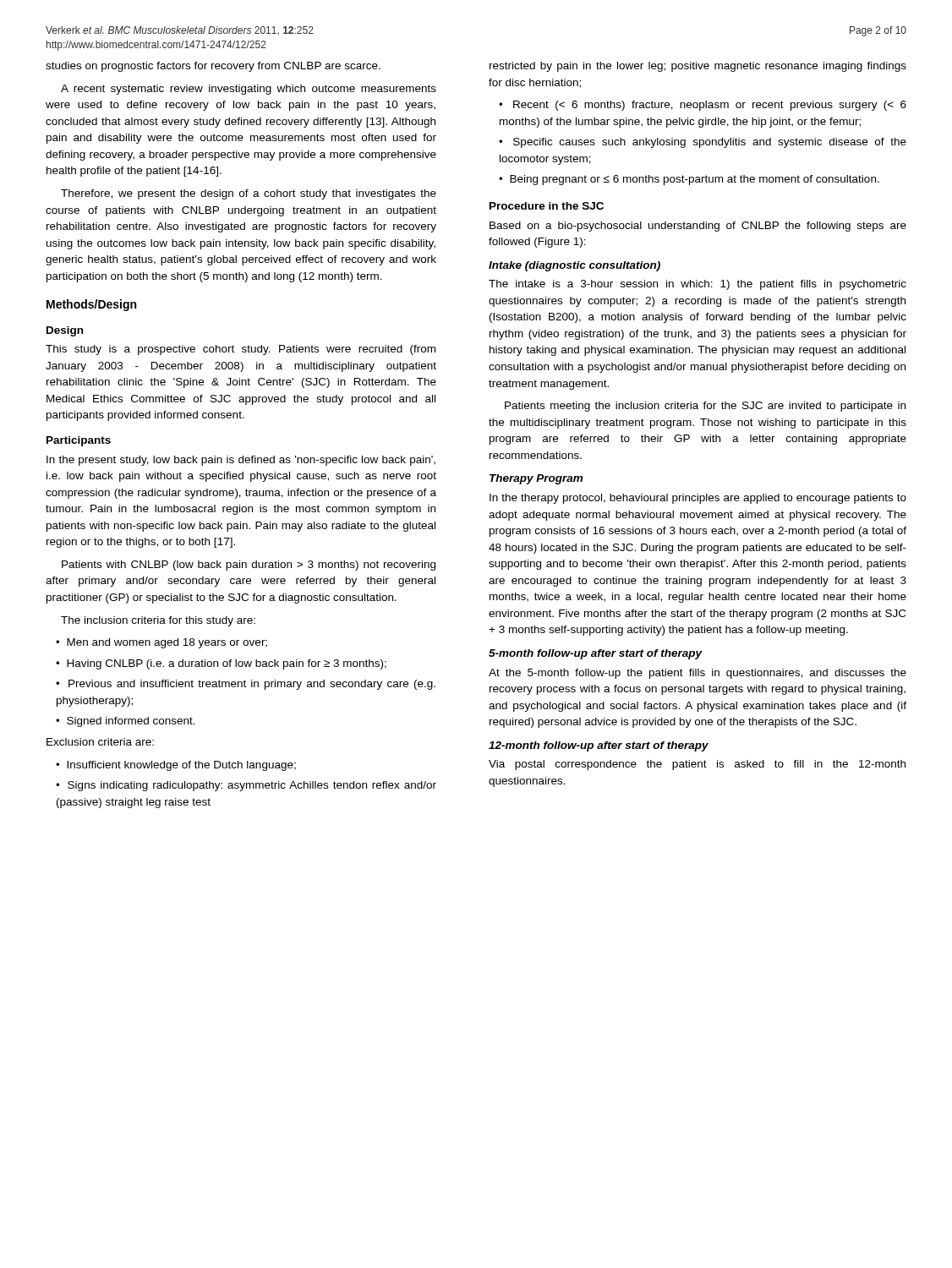Where is the passage that starts "• Being pregnant"?
Image resolution: width=952 pixels, height=1268 pixels.
689,179
